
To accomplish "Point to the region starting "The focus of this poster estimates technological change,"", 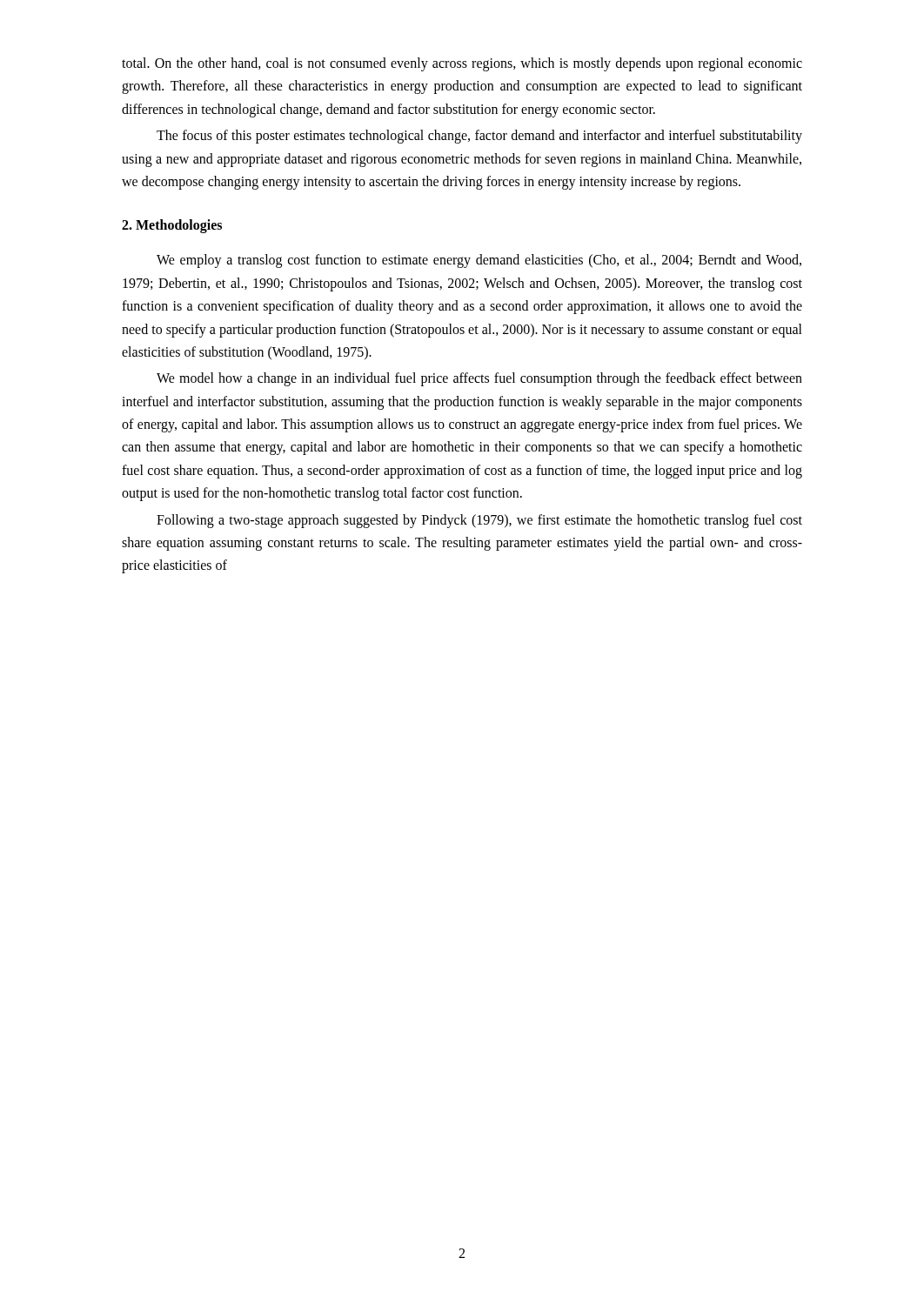I will (462, 159).
